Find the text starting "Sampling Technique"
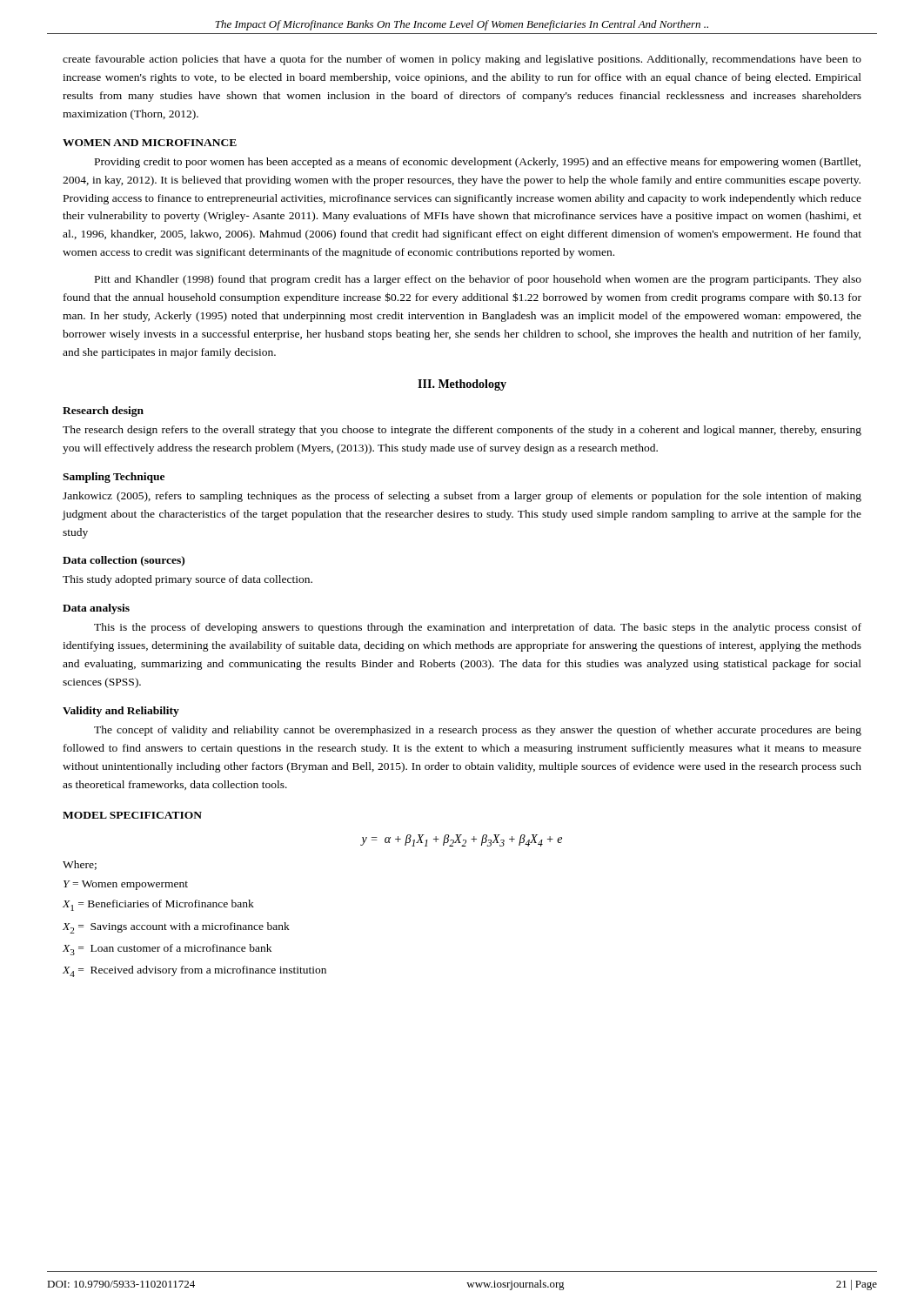The image size is (924, 1305). pyautogui.click(x=114, y=476)
